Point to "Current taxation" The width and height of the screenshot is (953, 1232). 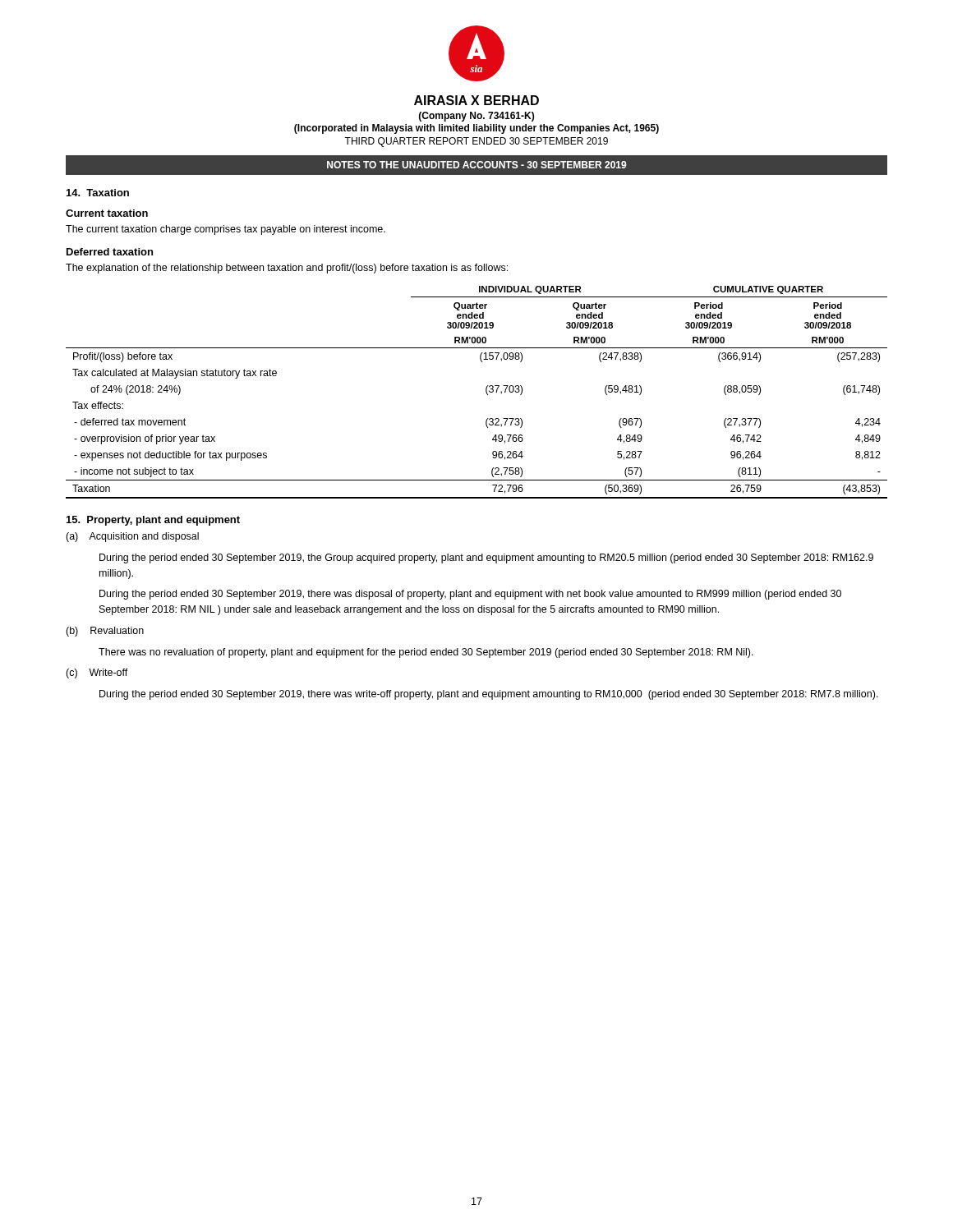pos(107,213)
